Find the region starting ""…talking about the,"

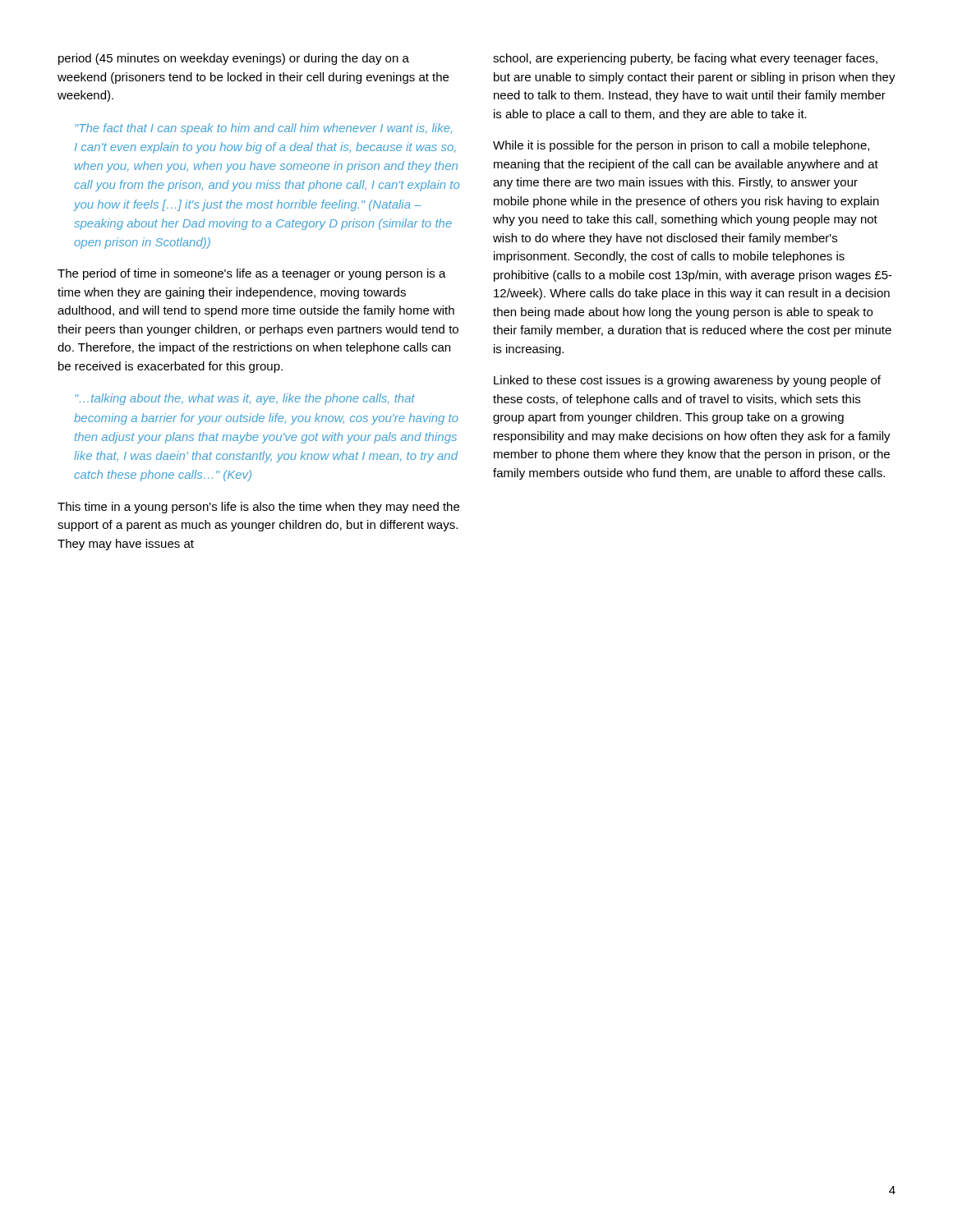tap(266, 436)
